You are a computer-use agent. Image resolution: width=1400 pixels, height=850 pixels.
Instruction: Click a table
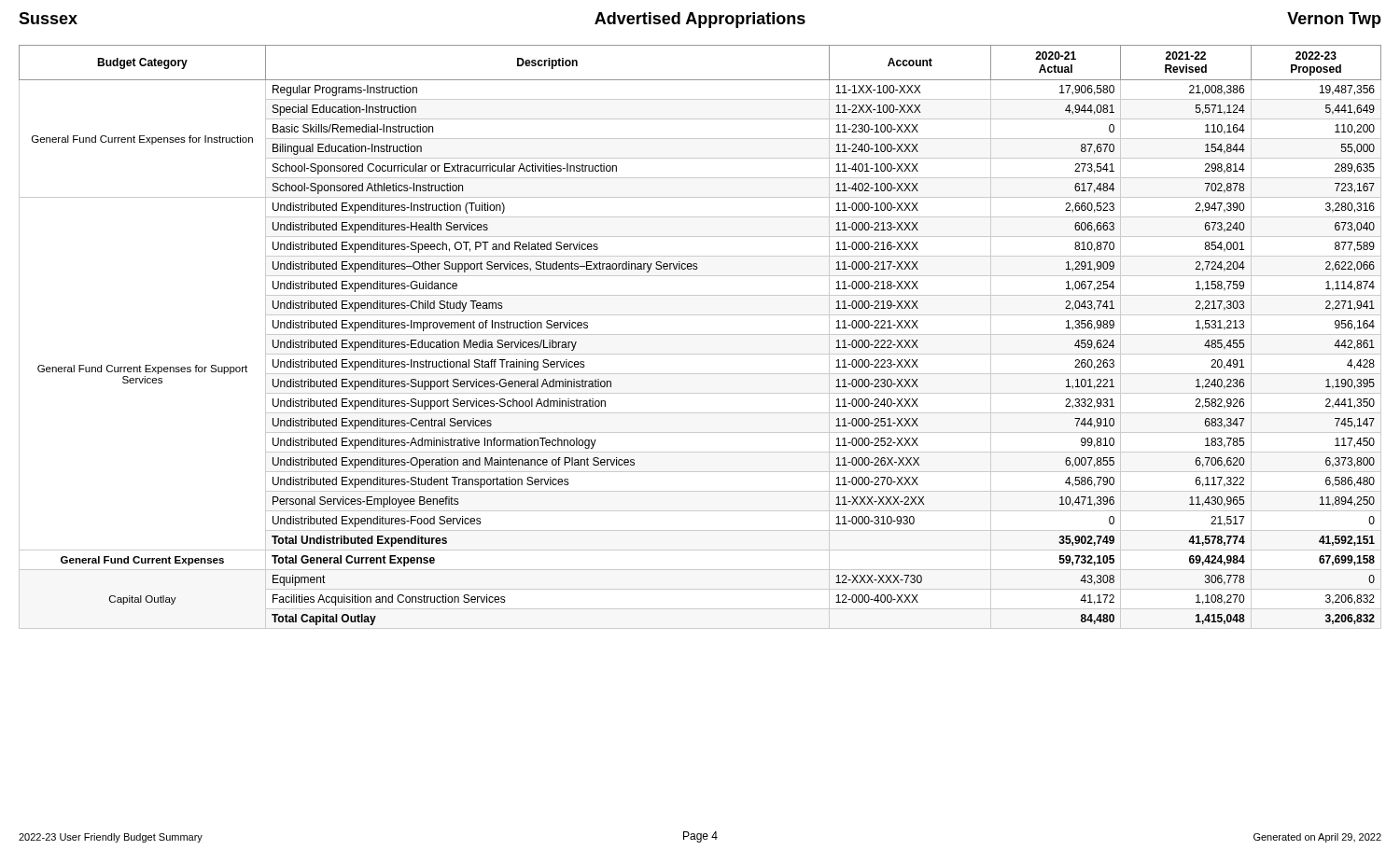(x=700, y=337)
